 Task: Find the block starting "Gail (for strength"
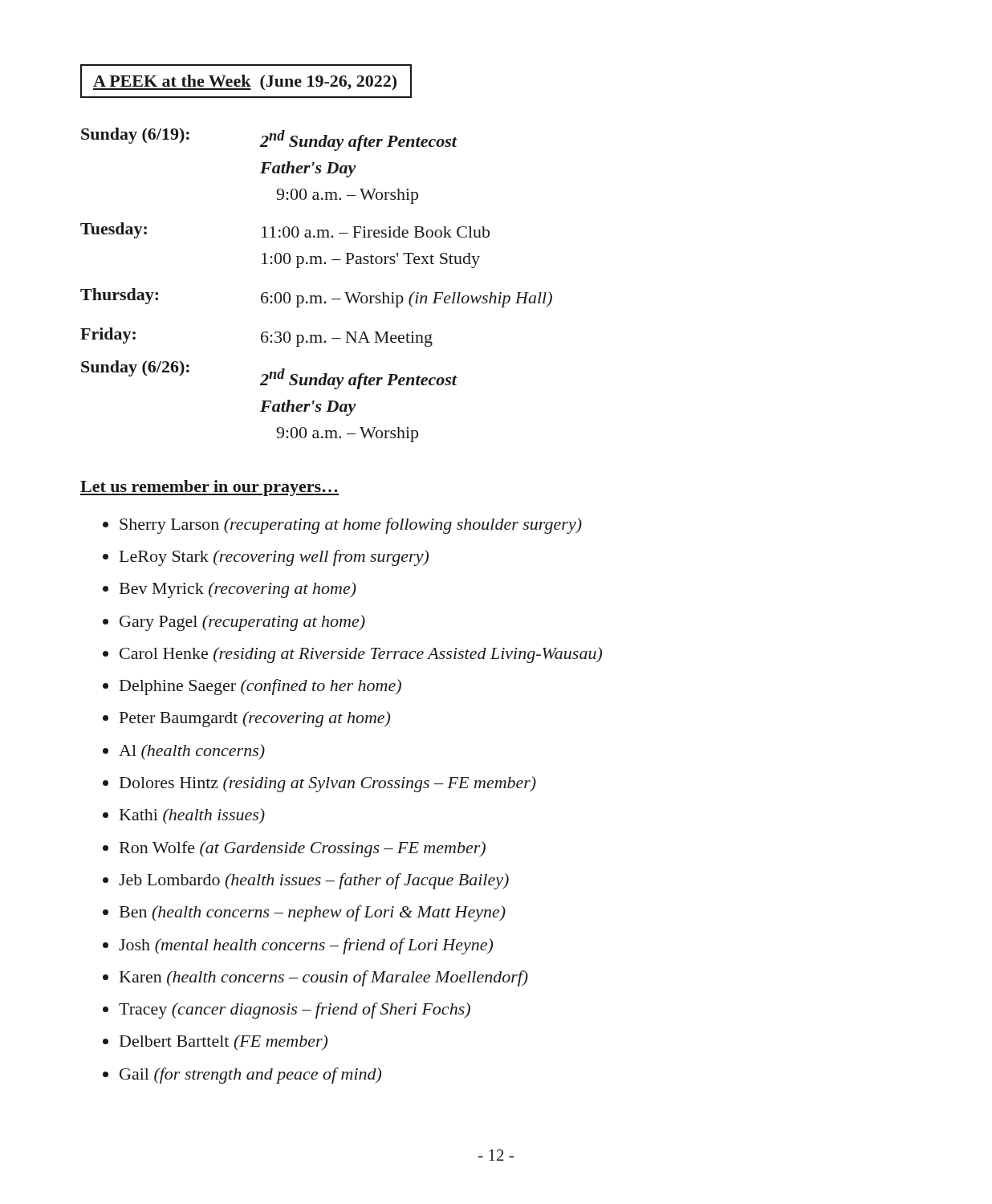tap(250, 1073)
